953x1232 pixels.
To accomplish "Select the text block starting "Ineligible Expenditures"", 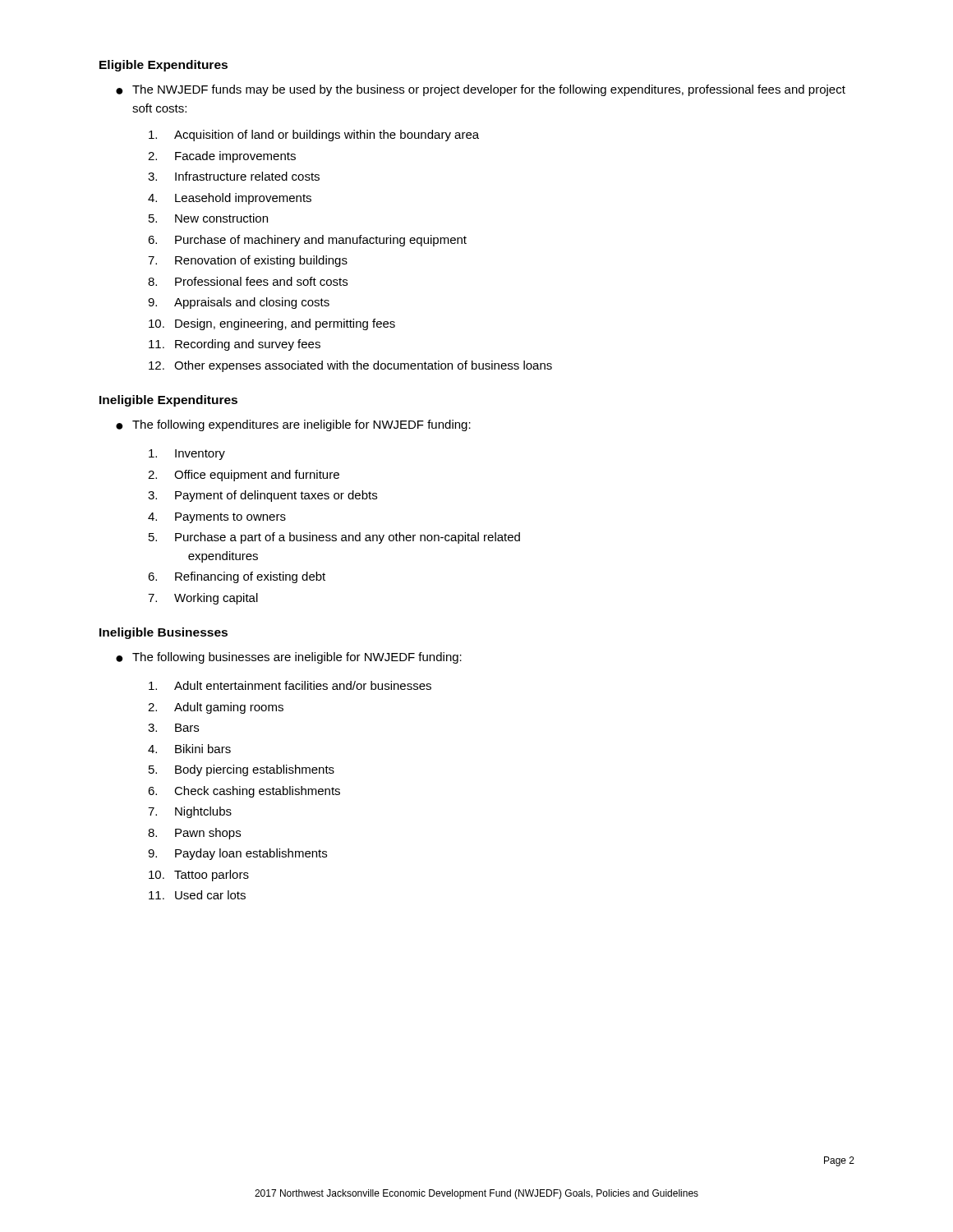I will tap(168, 400).
